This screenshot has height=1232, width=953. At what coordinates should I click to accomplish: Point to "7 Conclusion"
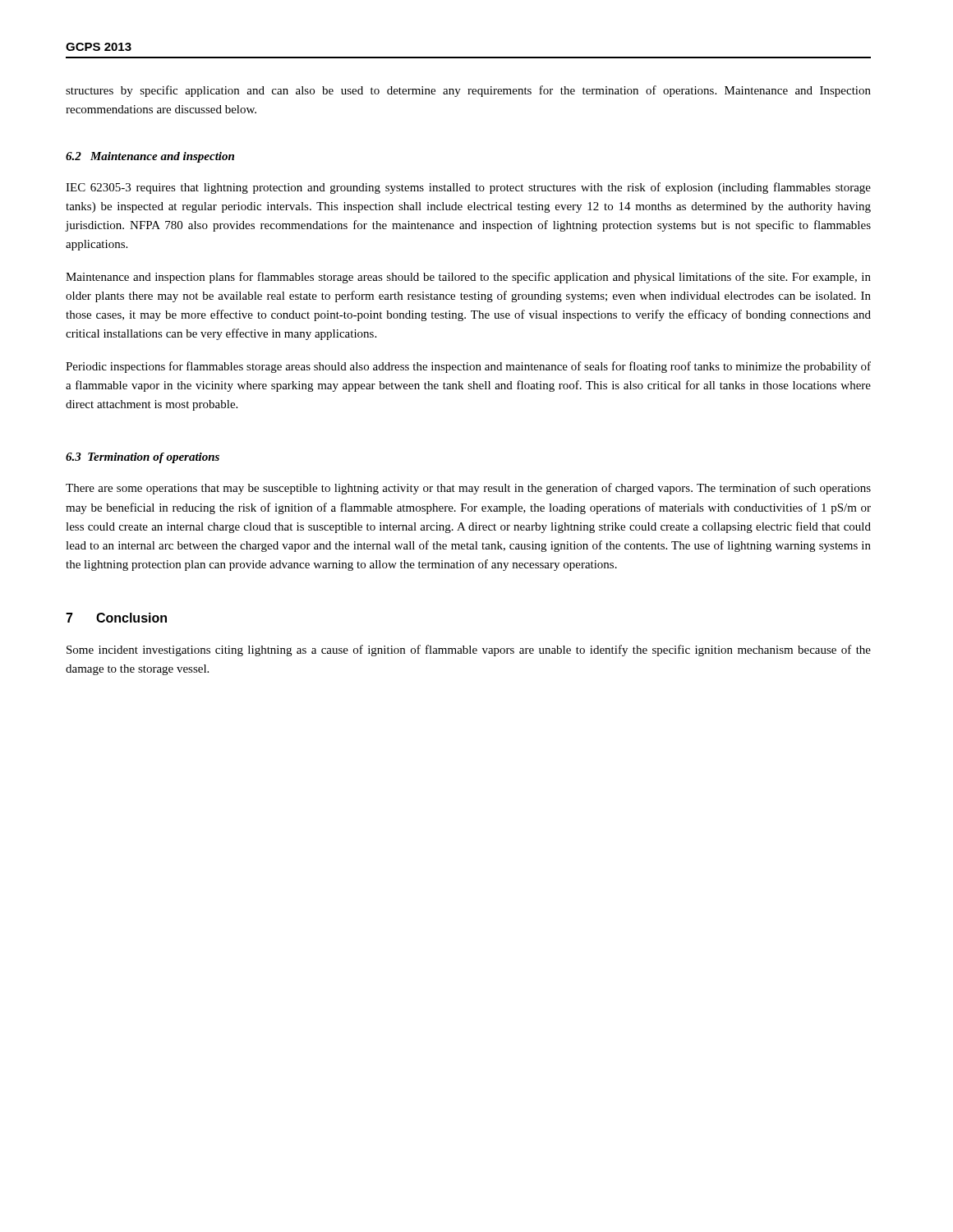(117, 618)
